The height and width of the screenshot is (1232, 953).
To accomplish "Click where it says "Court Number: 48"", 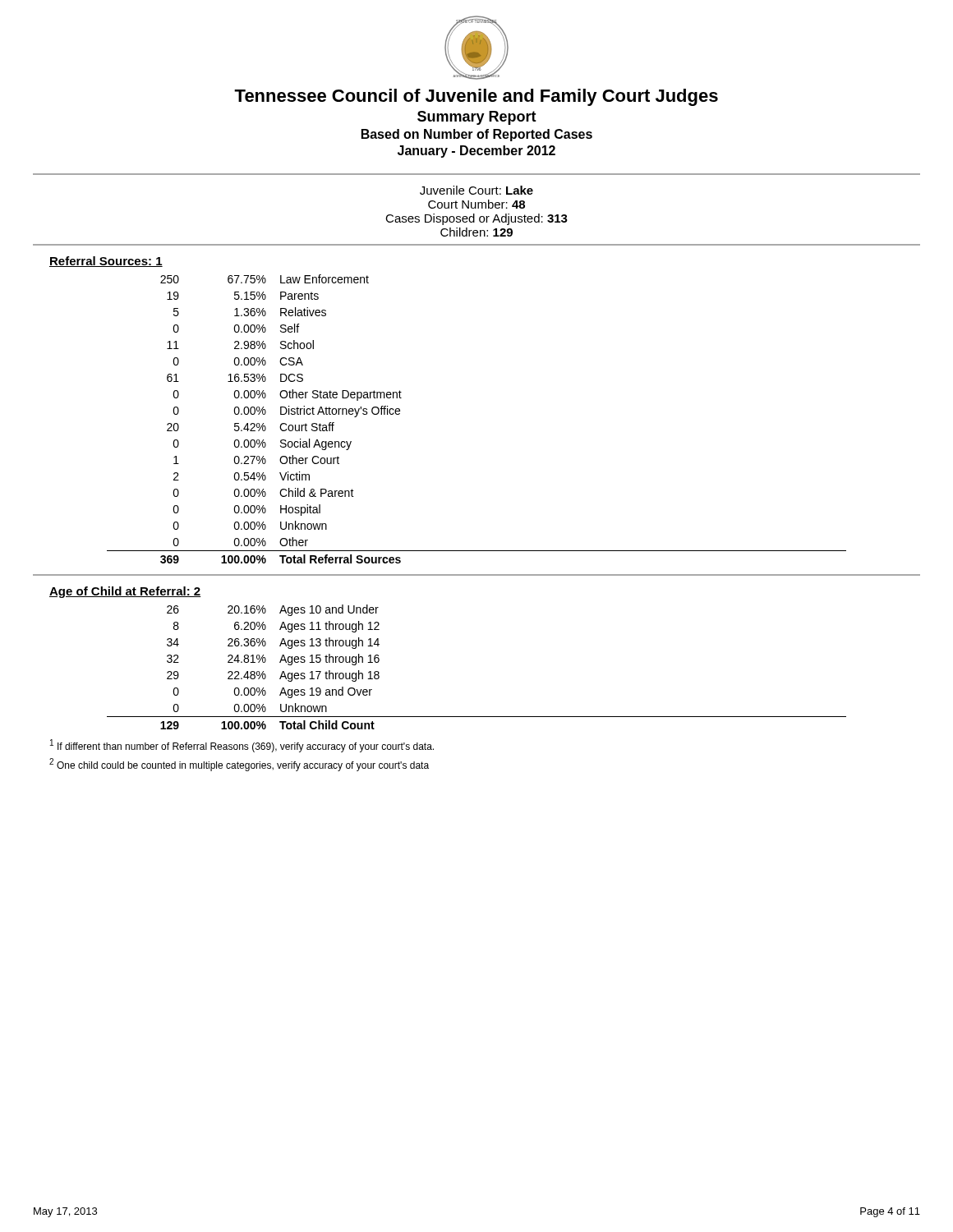I will click(476, 204).
